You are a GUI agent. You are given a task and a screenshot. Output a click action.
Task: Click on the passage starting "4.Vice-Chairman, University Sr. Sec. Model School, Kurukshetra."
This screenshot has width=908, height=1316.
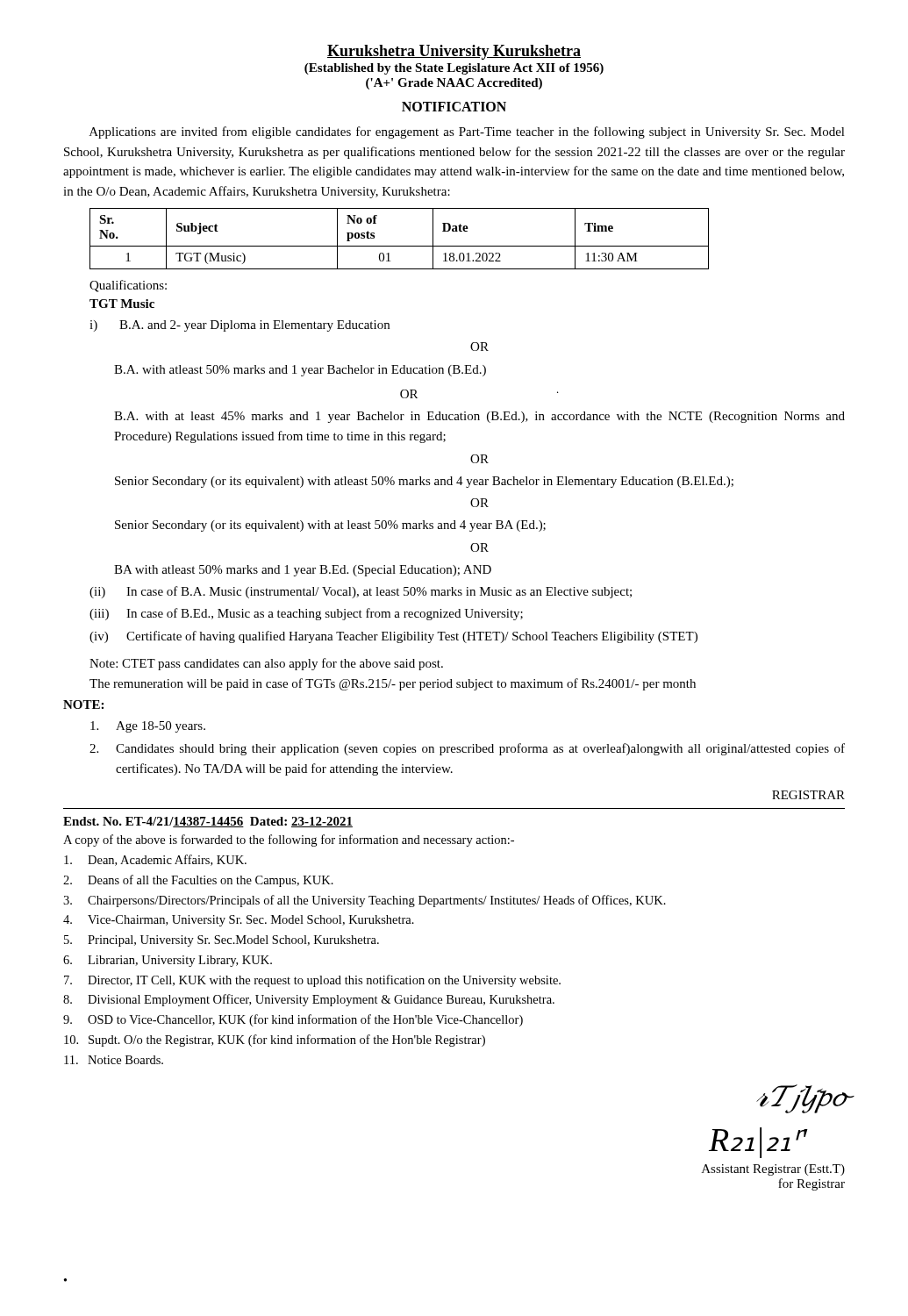(239, 920)
